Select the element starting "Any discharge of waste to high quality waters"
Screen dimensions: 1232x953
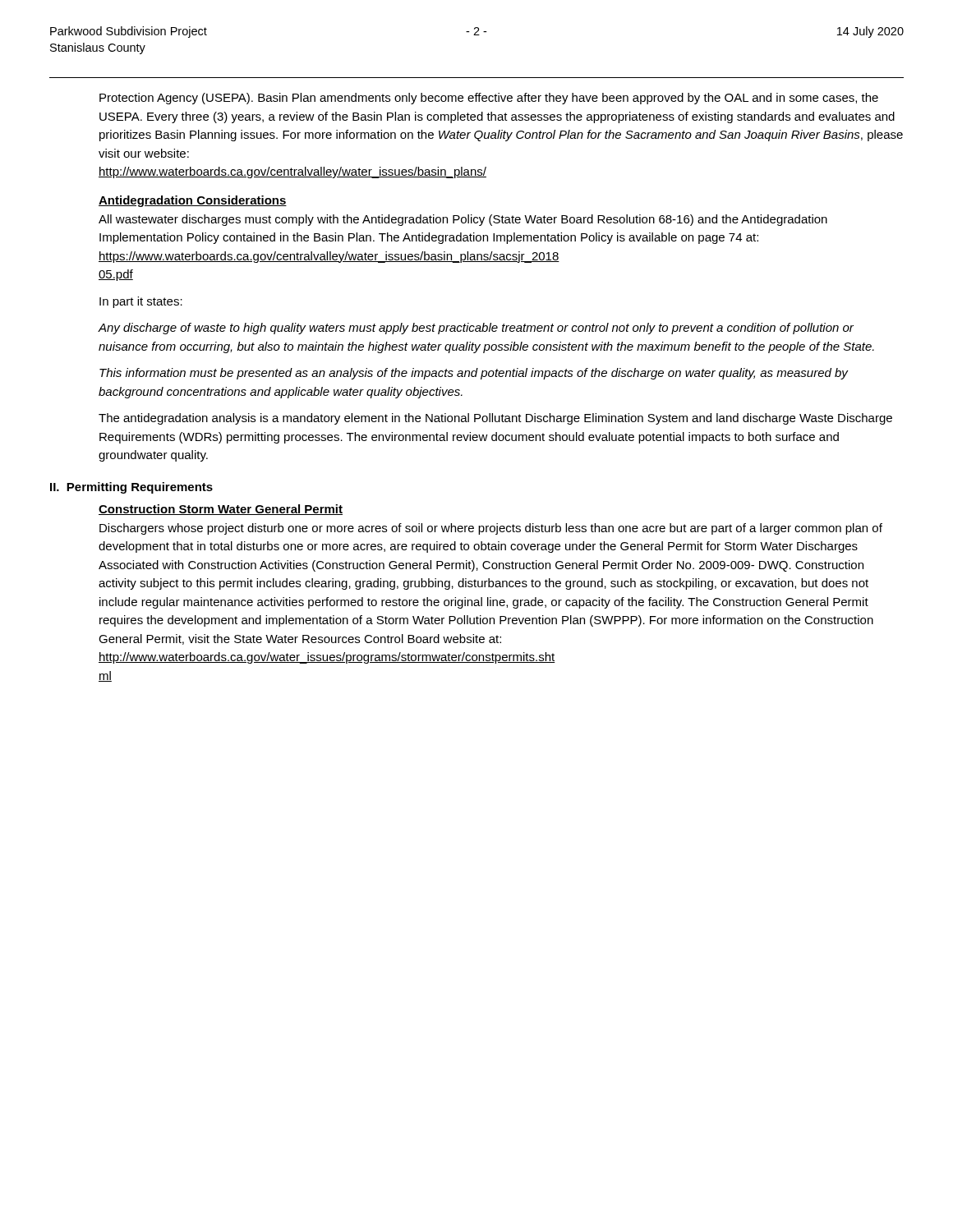487,337
